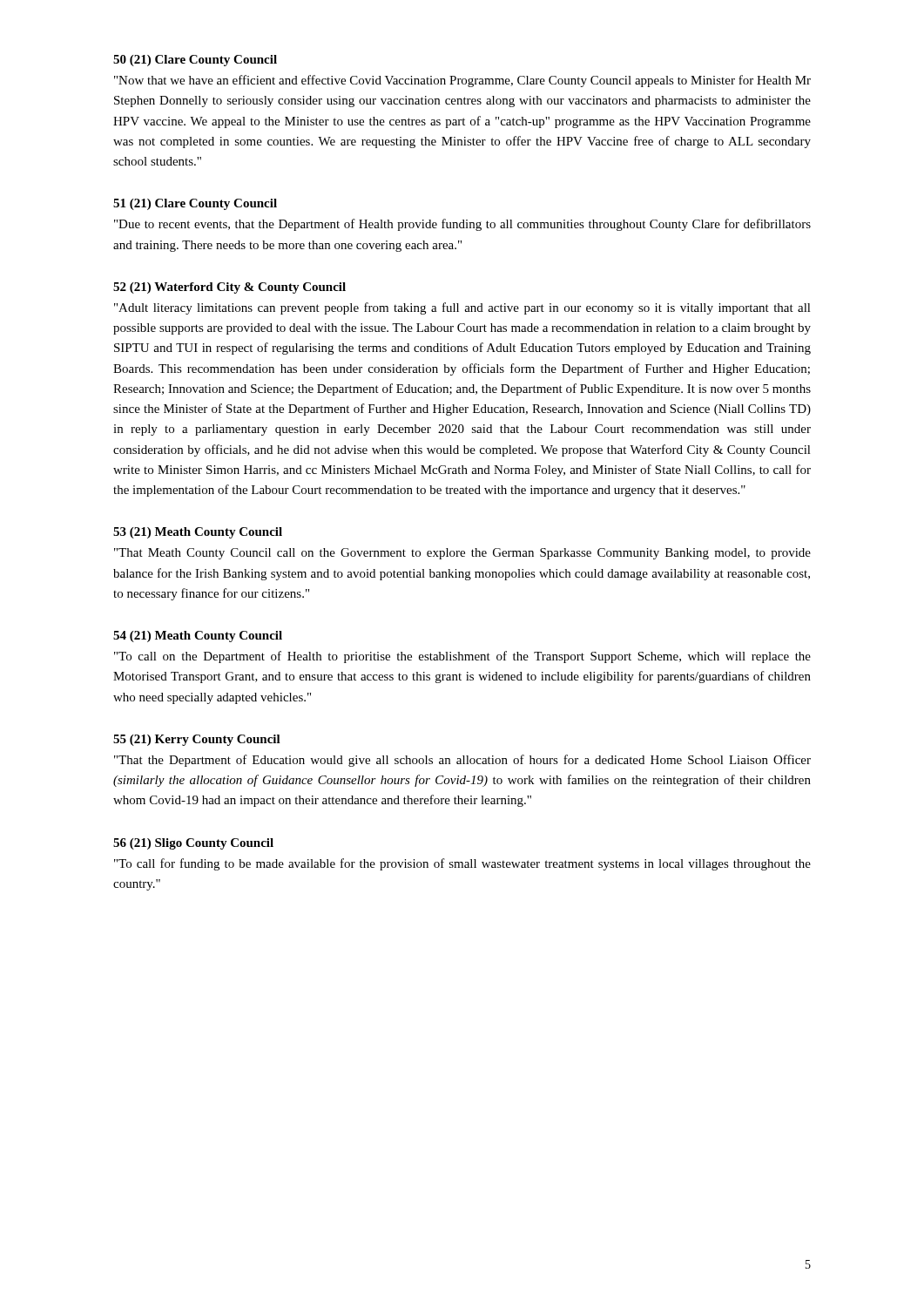924x1307 pixels.
Task: Click on the passage starting "53 (21) Meath County Council"
Action: pyautogui.click(x=198, y=532)
